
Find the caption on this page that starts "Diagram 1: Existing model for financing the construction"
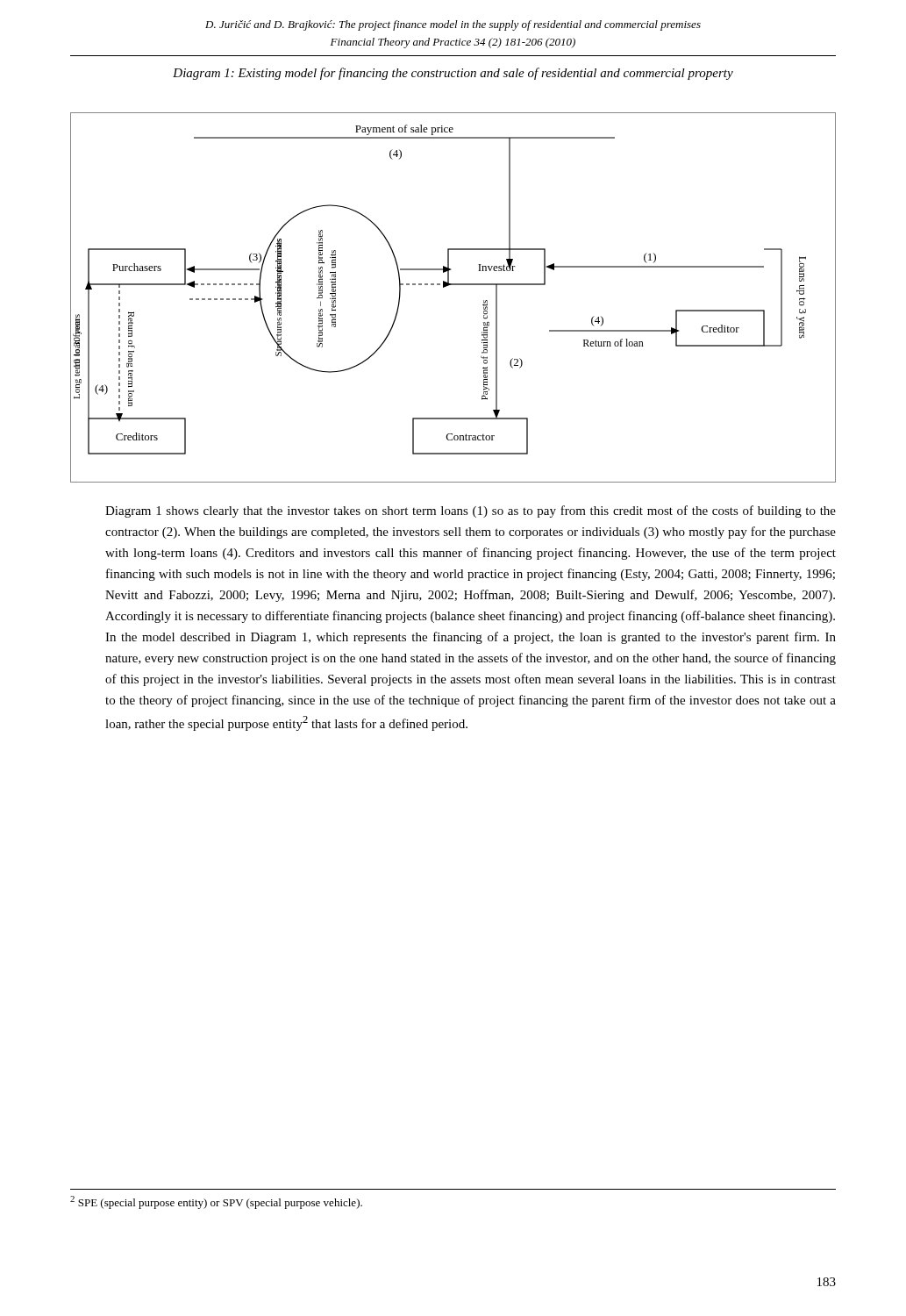453,73
